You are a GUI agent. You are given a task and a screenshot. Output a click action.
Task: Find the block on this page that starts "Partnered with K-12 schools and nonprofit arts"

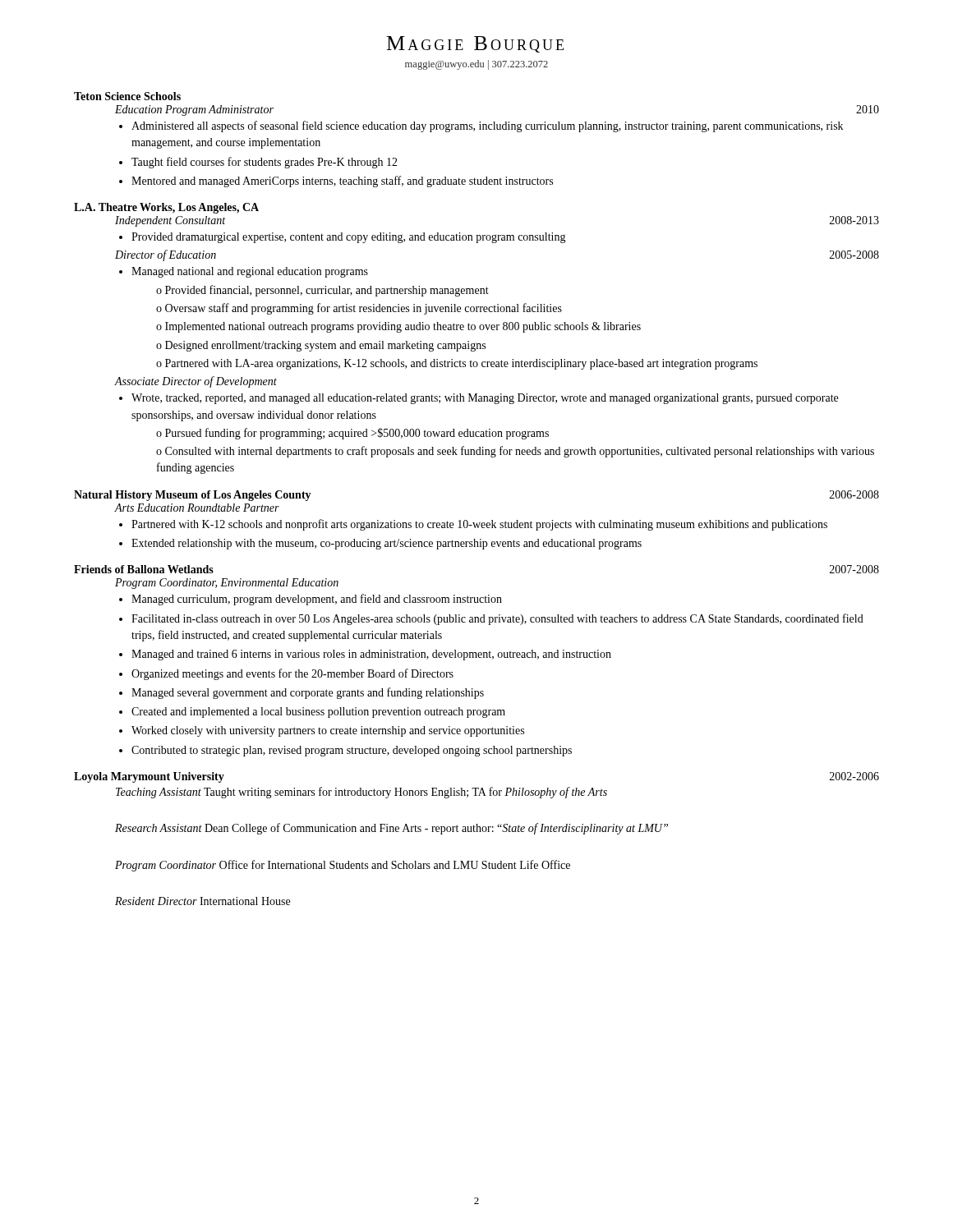[x=480, y=524]
